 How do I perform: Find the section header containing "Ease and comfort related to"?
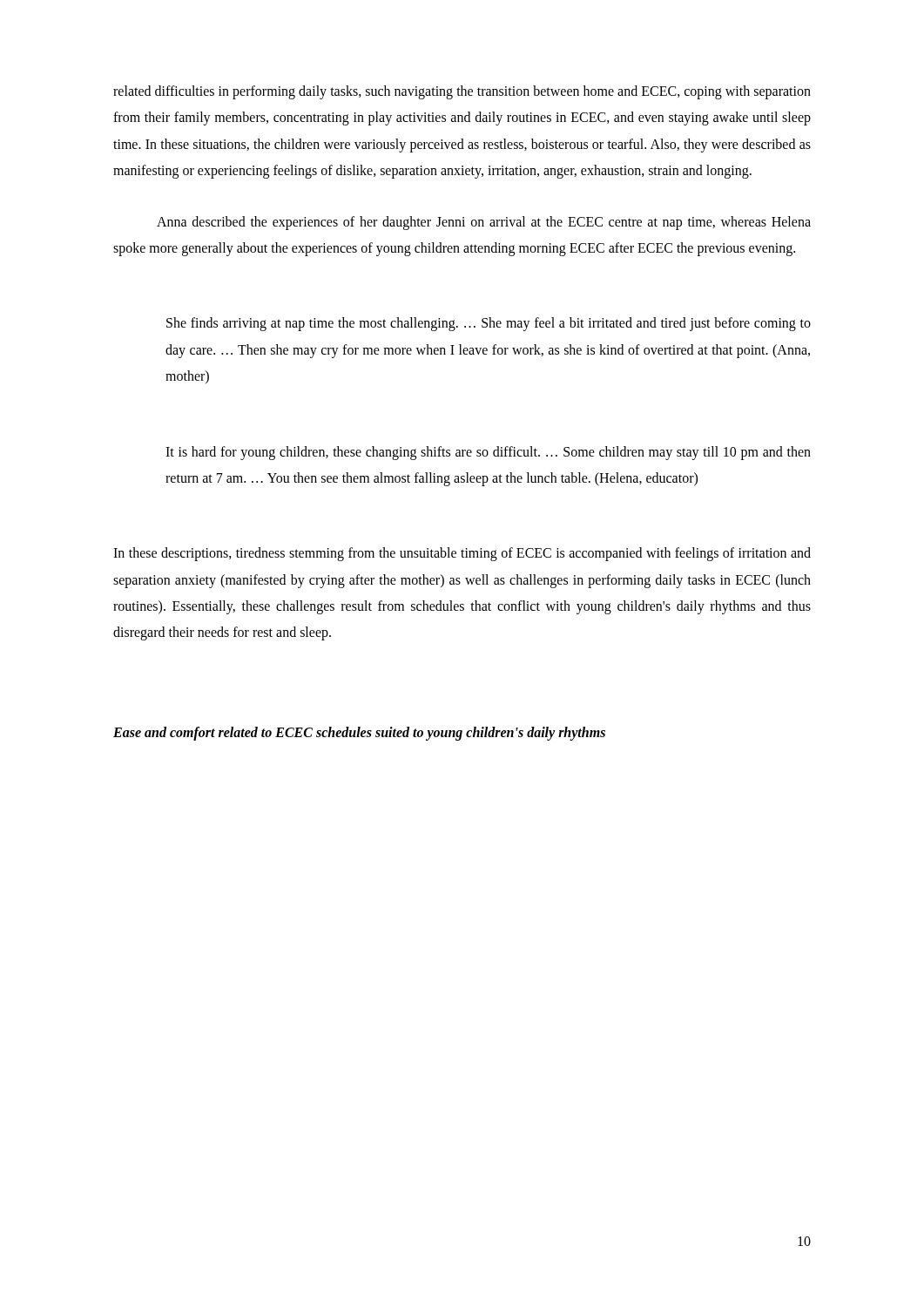click(359, 732)
